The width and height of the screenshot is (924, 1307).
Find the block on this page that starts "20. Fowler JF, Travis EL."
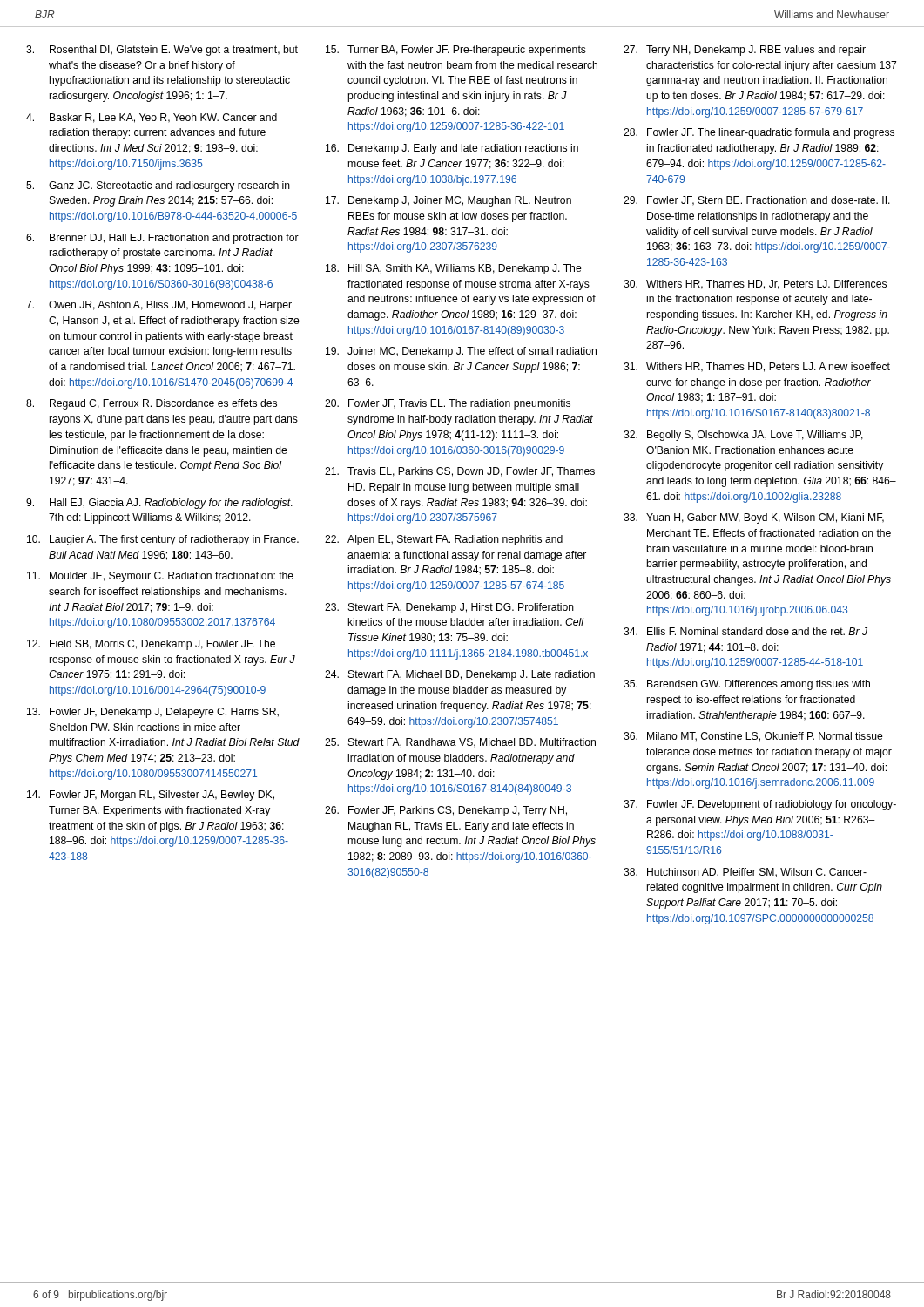[x=462, y=428]
